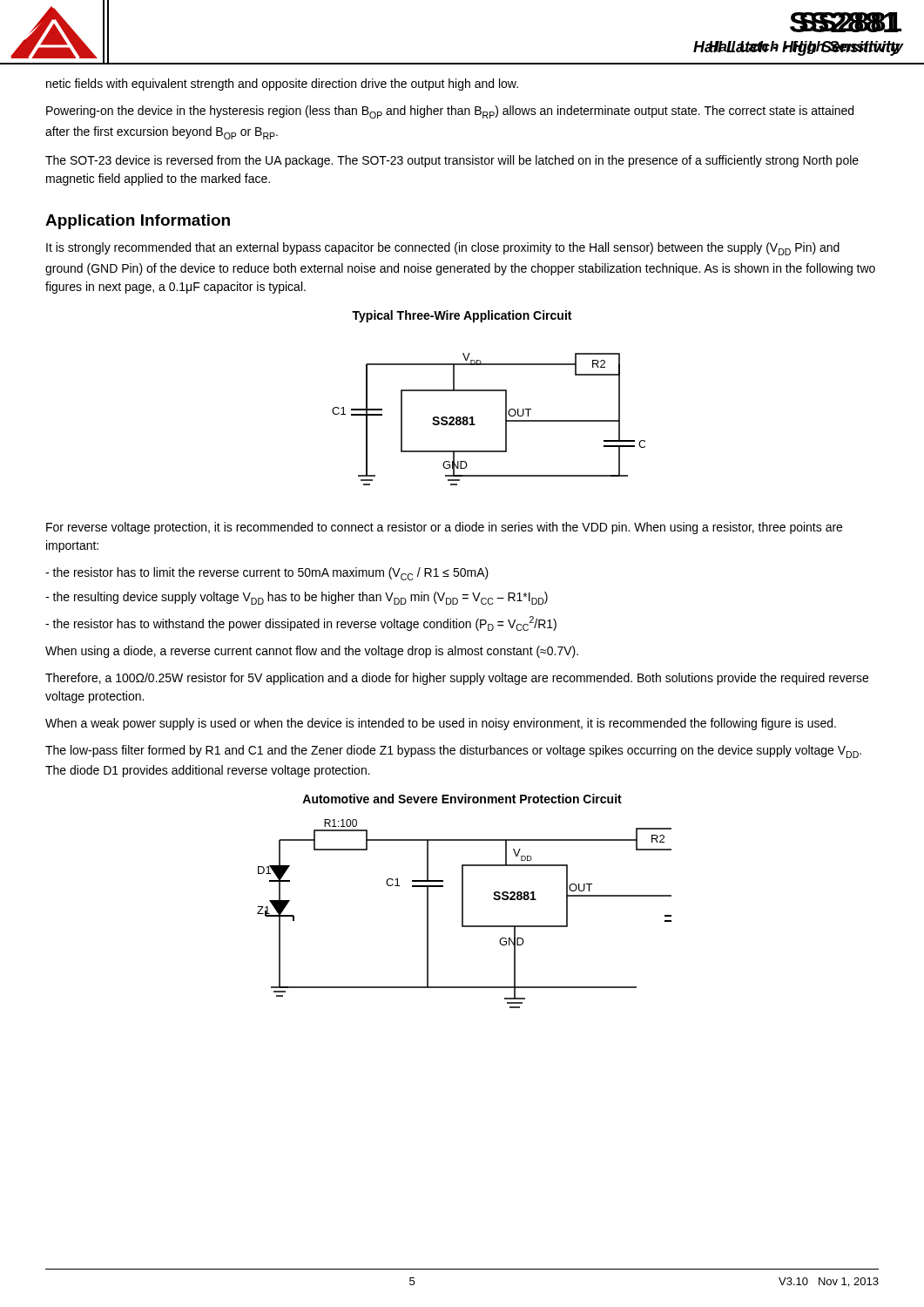
Task: Locate the text block with the text "netic fields with equivalent strength"
Action: coord(462,84)
